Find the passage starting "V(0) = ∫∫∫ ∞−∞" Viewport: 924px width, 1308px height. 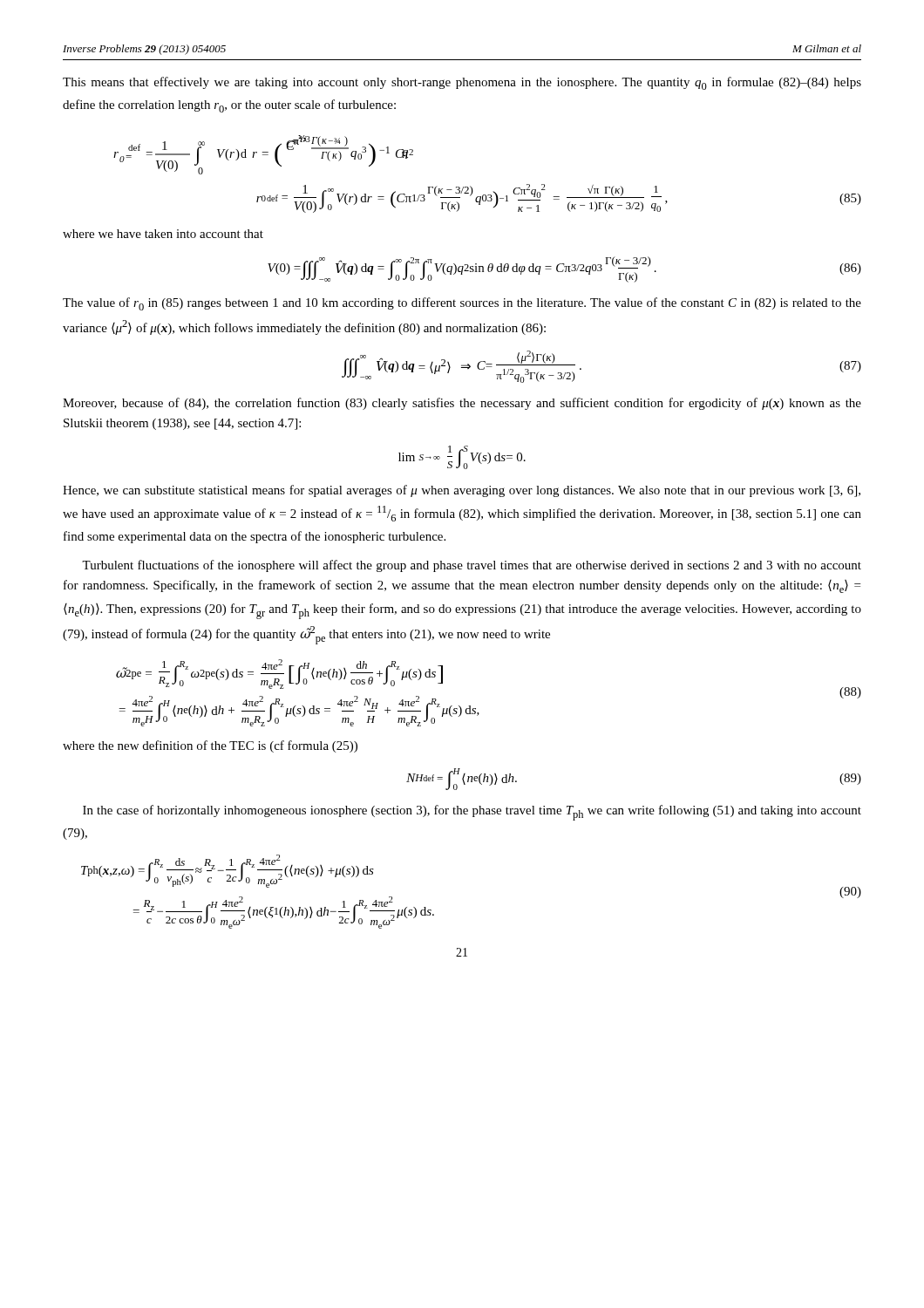click(462, 269)
